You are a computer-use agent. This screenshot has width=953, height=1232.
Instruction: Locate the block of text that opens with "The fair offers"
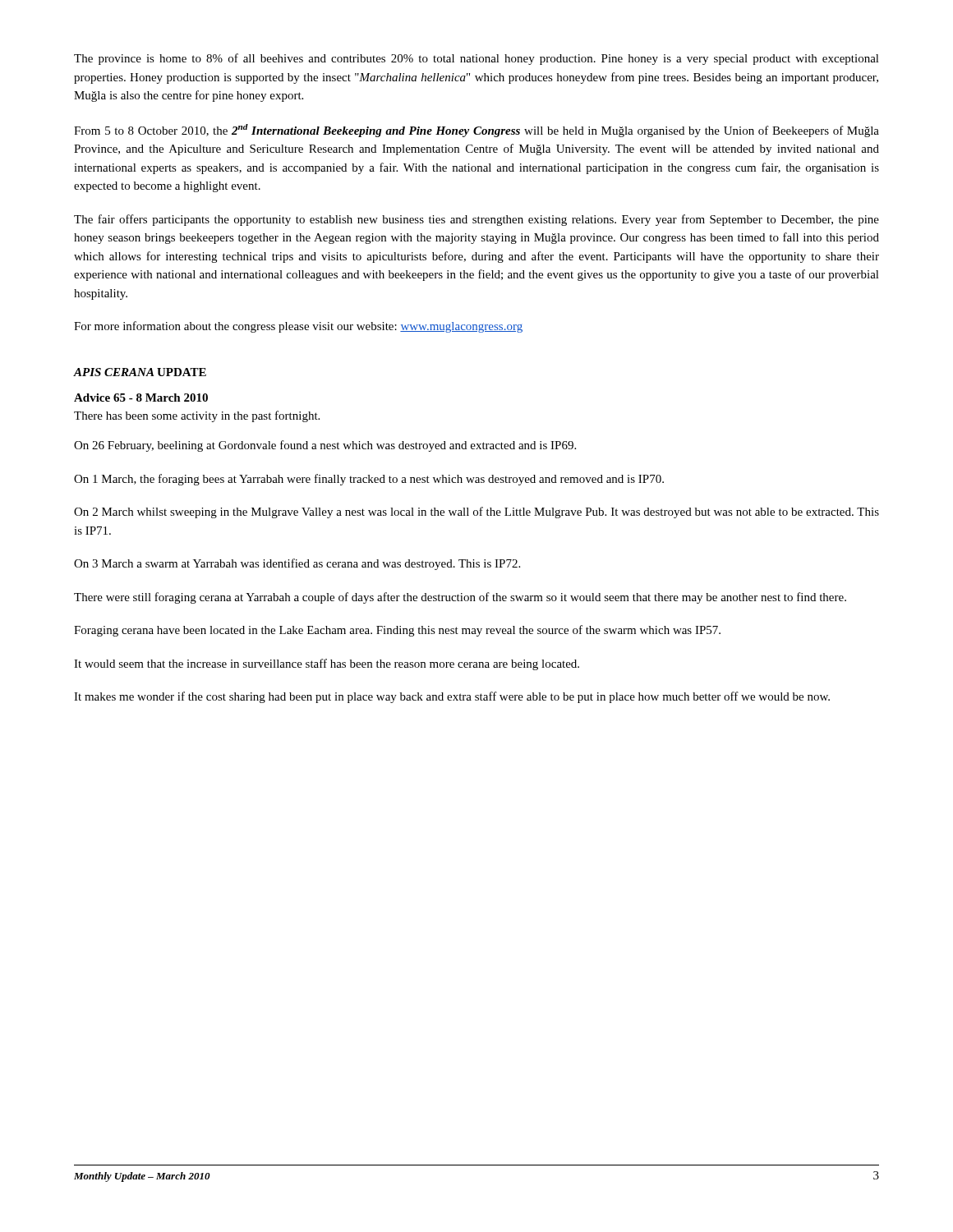pos(476,256)
